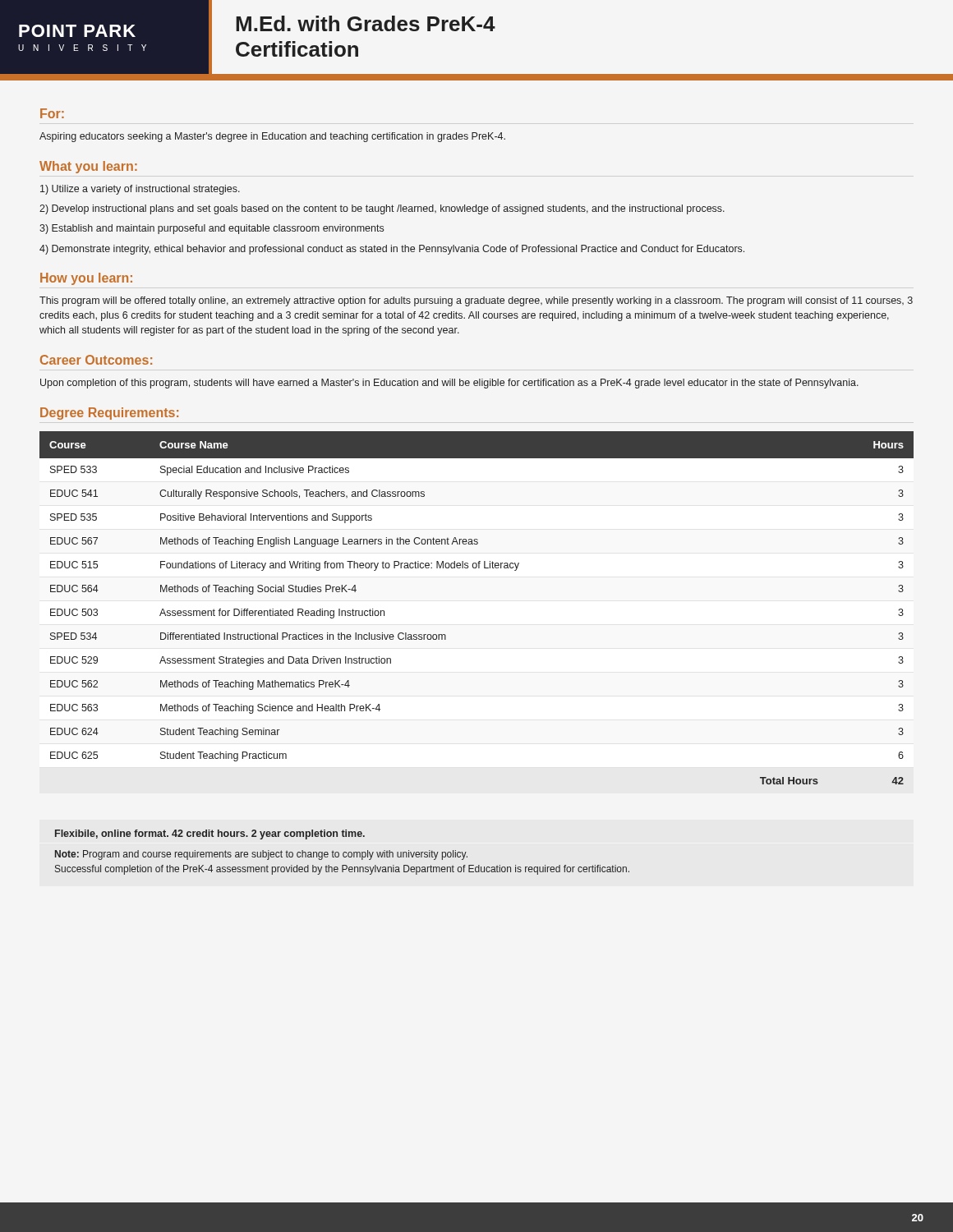Viewport: 953px width, 1232px height.
Task: Navigate to the passage starting "4) Demonstrate integrity, ethical"
Action: 392,248
